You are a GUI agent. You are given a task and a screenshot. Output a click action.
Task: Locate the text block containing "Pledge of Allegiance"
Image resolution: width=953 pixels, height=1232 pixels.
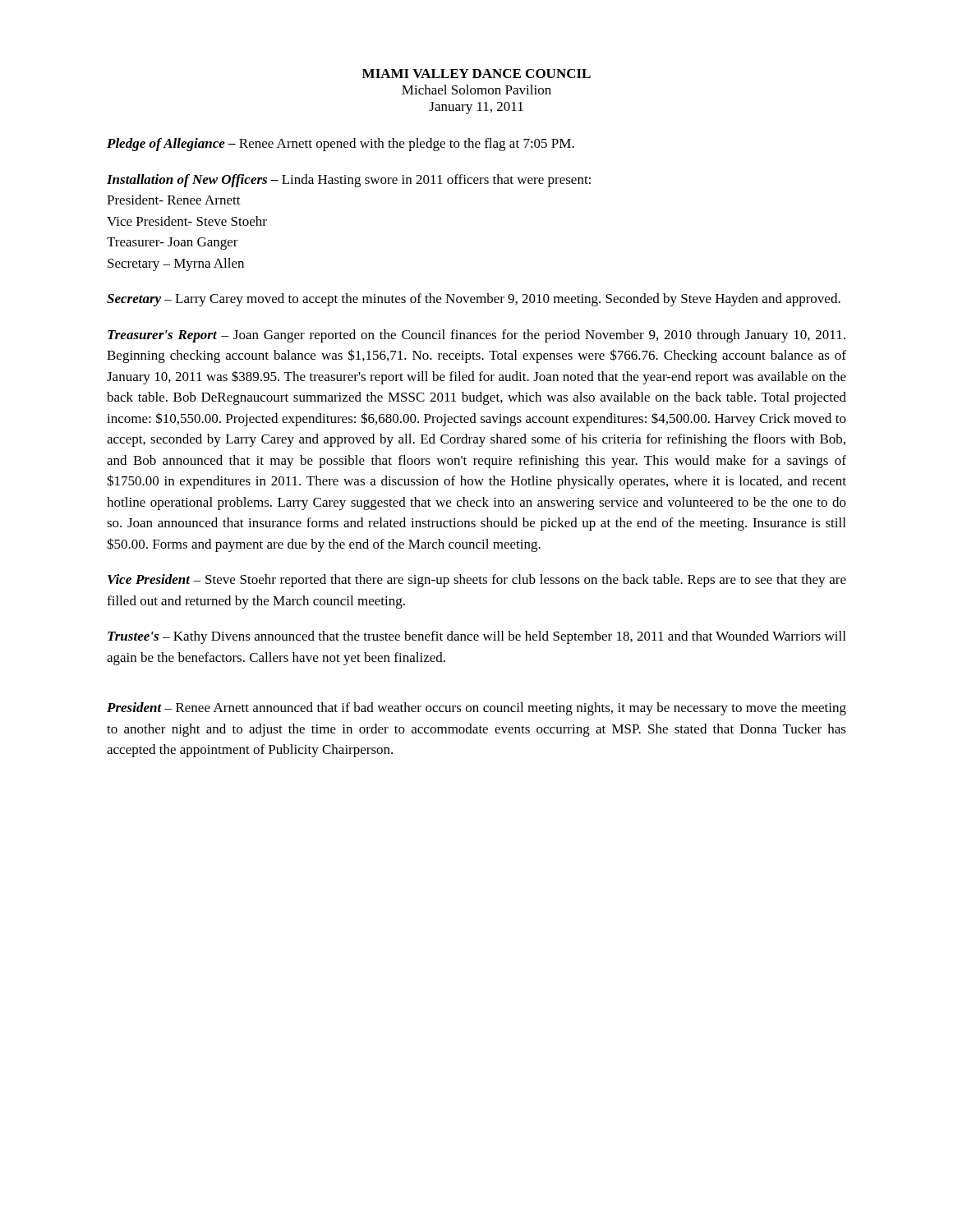point(341,143)
